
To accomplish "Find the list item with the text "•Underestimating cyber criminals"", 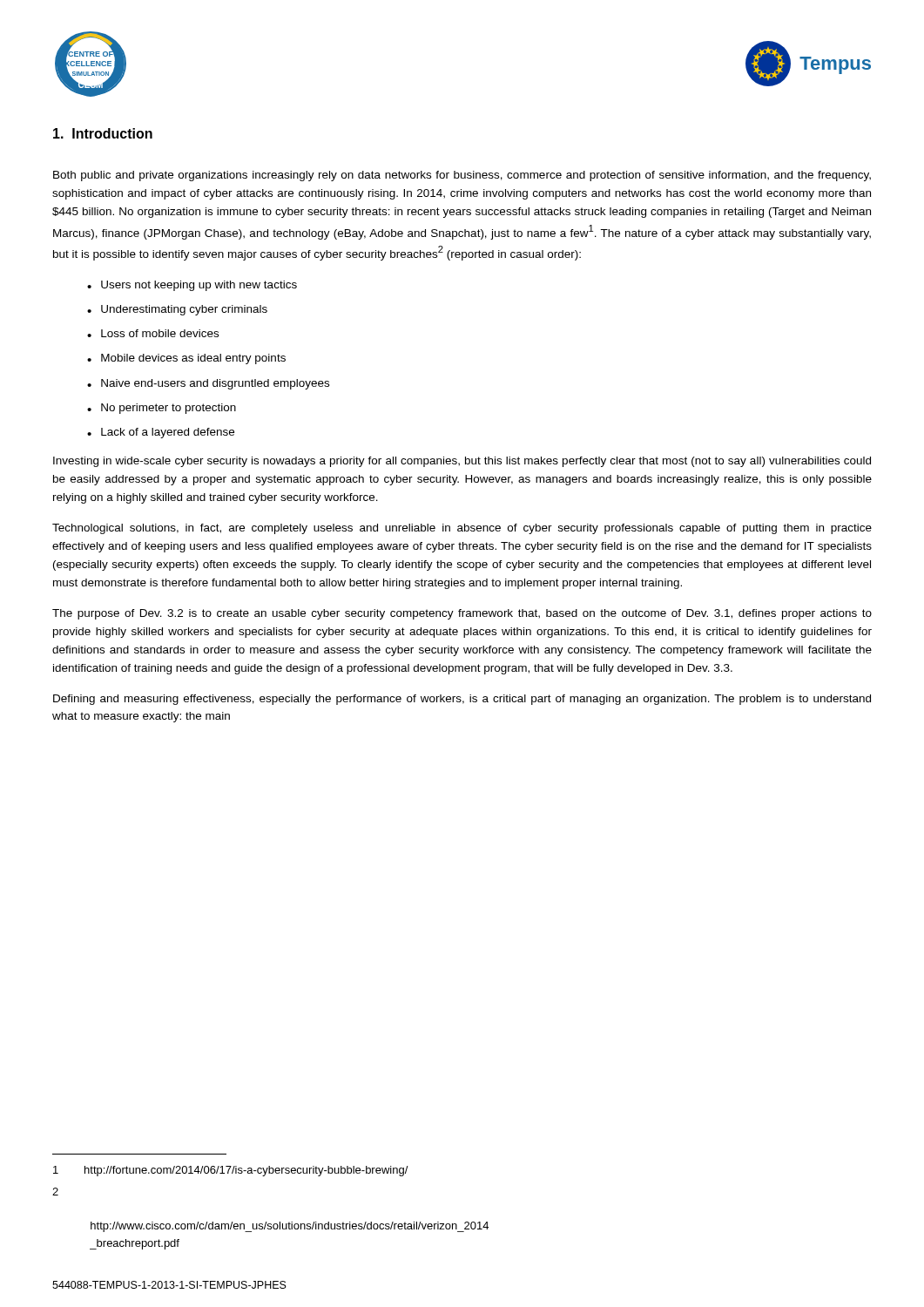I will [x=177, y=311].
